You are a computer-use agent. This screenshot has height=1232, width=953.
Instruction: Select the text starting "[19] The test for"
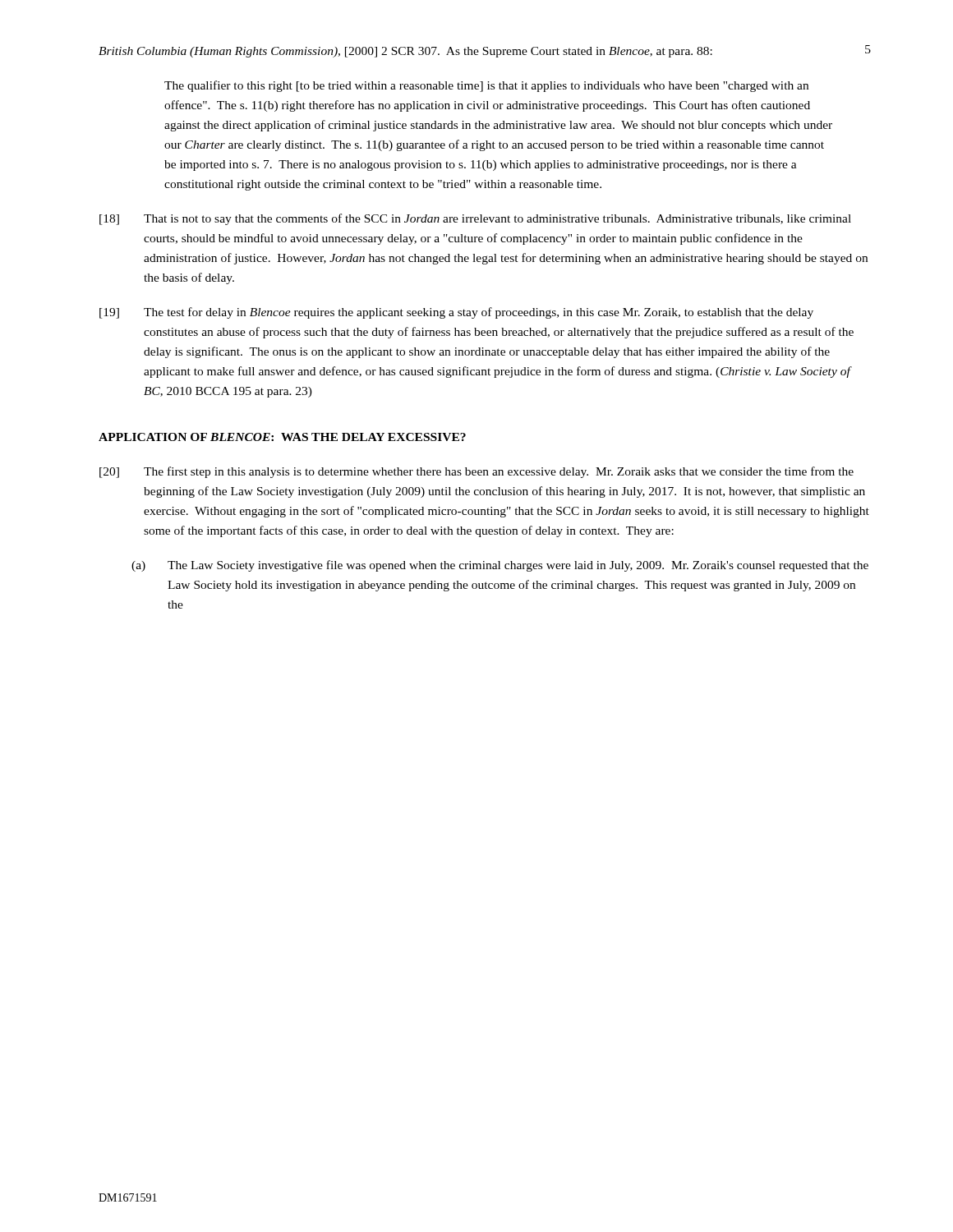tap(485, 352)
